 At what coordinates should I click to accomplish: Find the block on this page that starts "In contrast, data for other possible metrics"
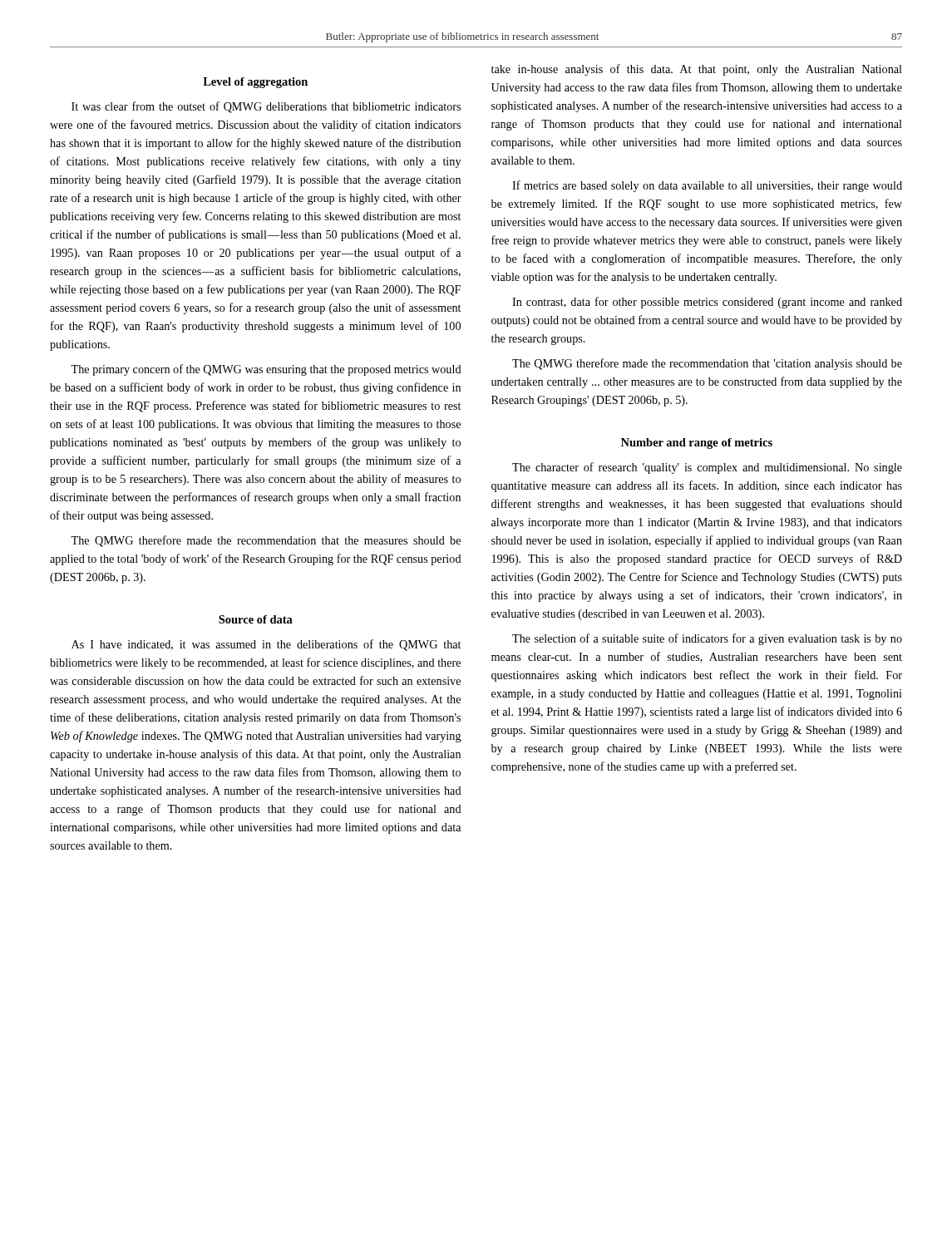coord(697,320)
